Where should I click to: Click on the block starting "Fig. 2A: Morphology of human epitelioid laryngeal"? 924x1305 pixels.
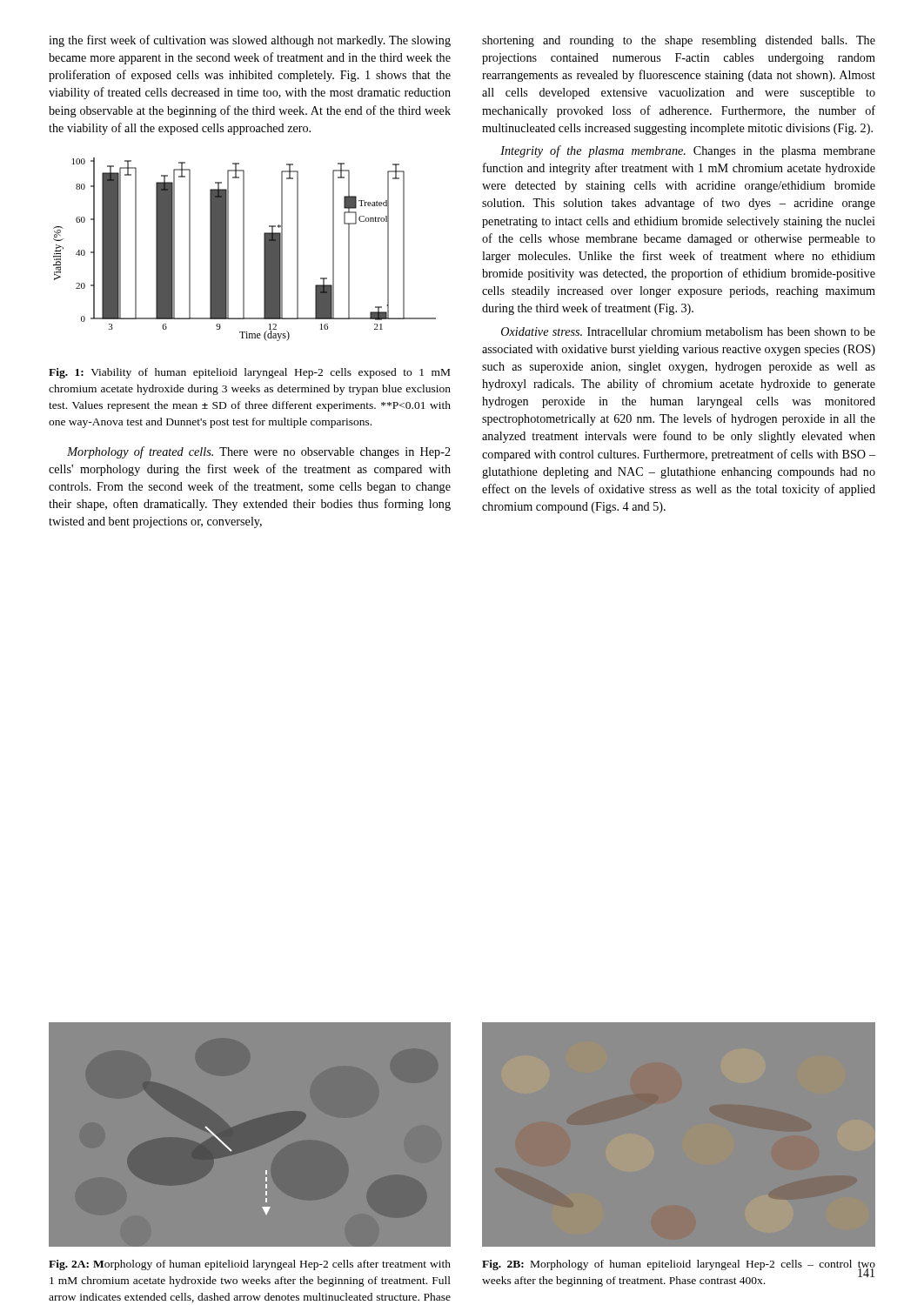click(250, 1281)
